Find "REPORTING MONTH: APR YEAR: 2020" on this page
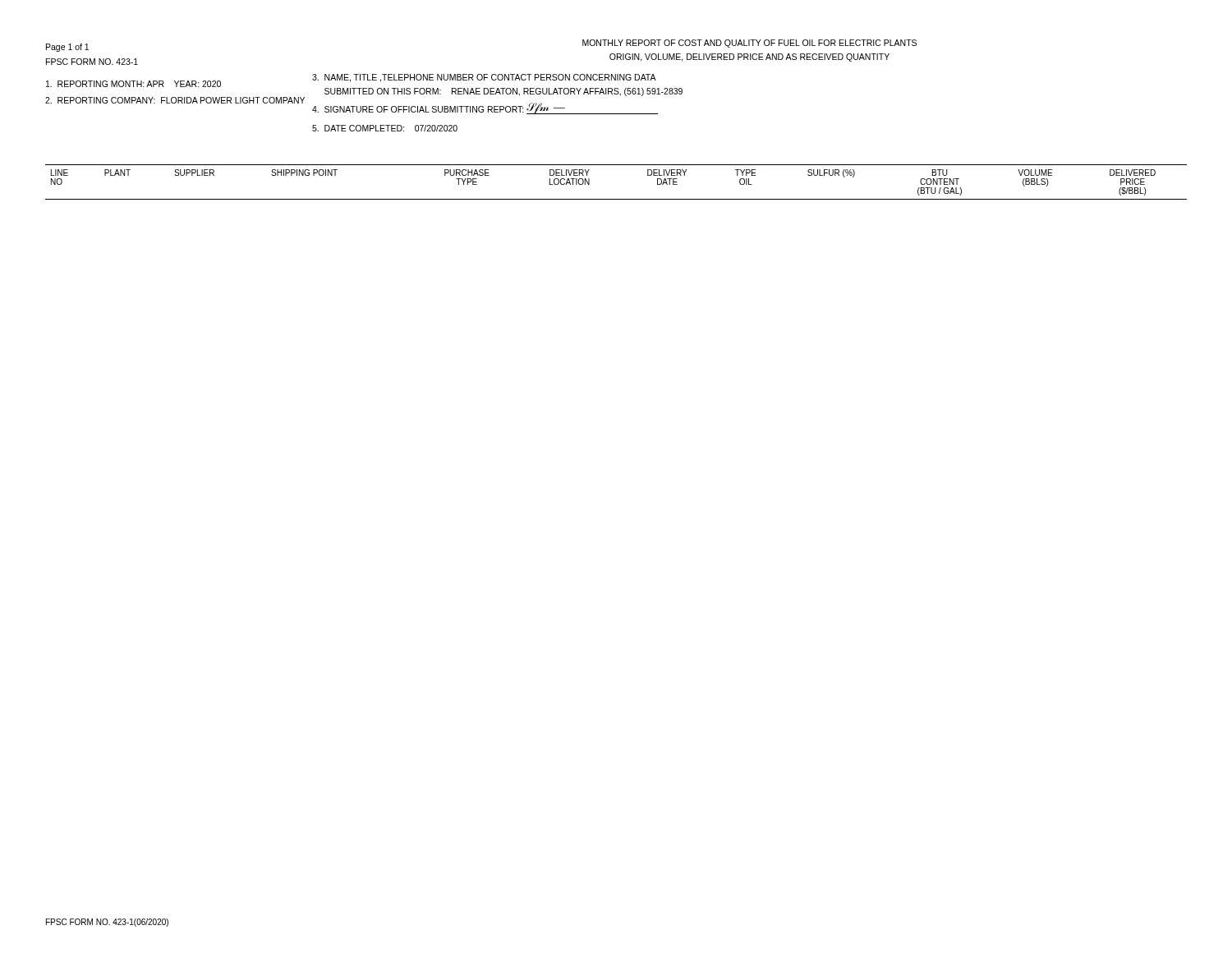 133,84
